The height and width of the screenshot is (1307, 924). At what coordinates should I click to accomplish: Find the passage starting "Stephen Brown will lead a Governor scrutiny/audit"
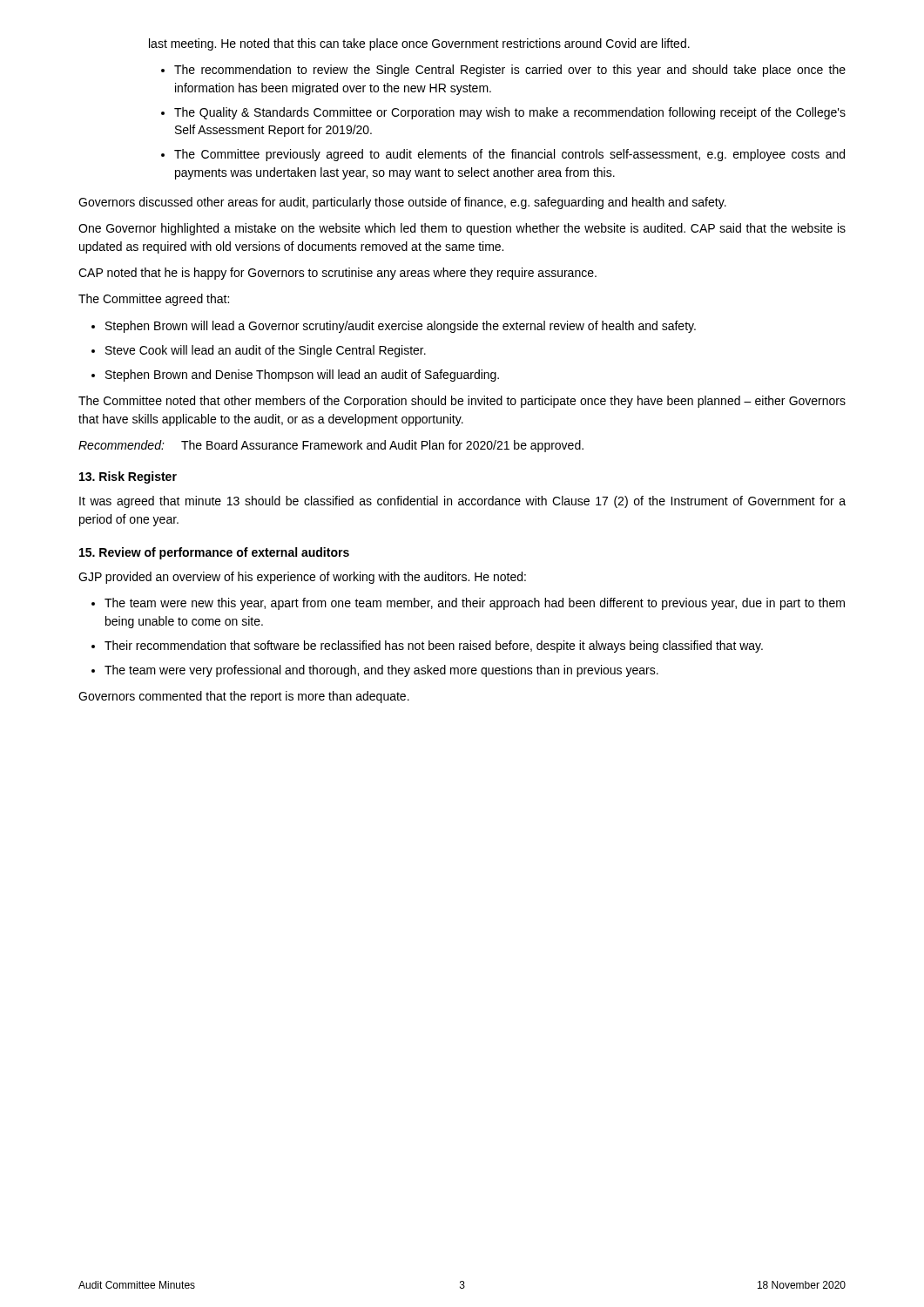[x=401, y=326]
